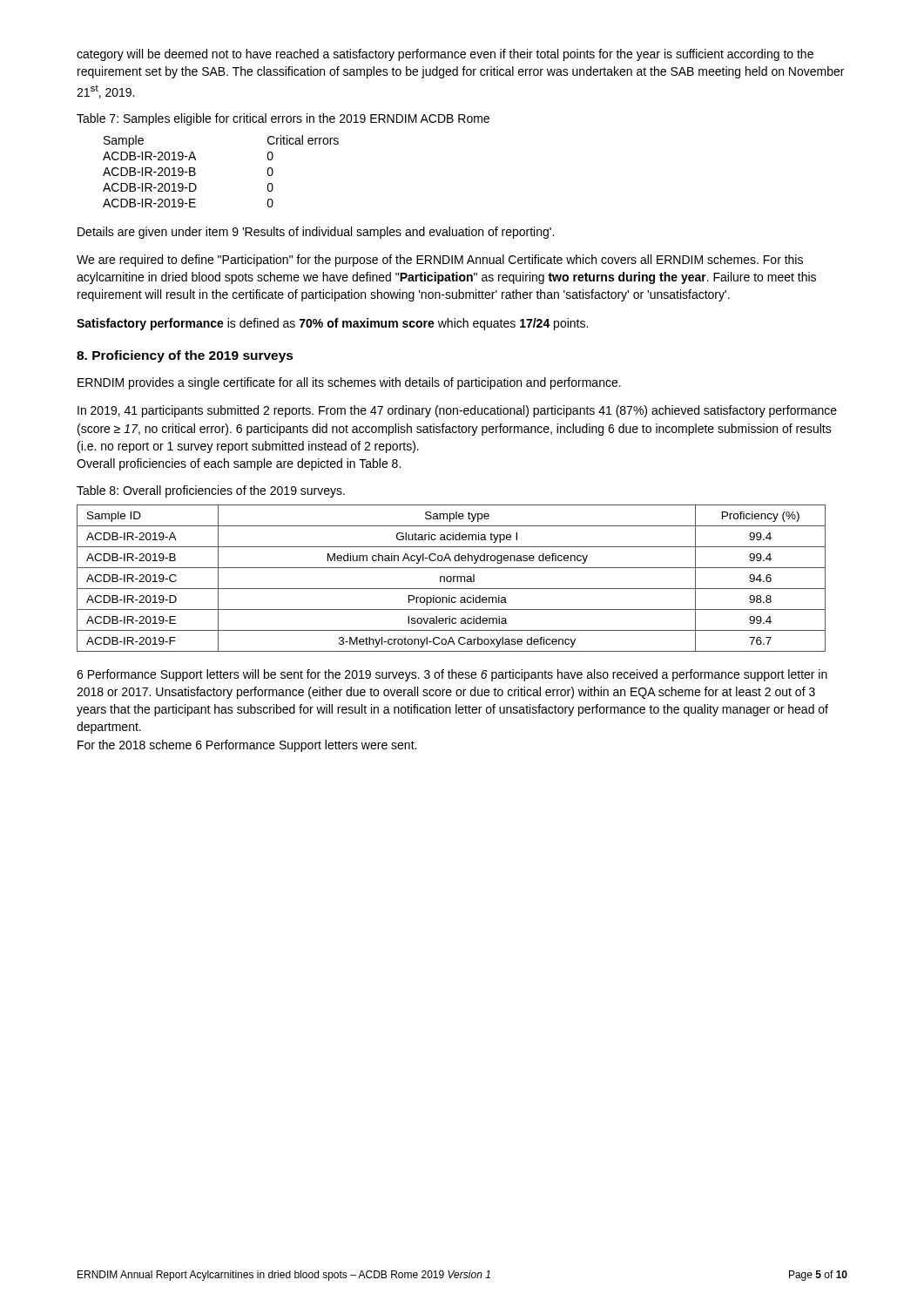Find the text block with the text "Satisfactory performance is defined as"
This screenshot has width=924, height=1307.
click(462, 323)
